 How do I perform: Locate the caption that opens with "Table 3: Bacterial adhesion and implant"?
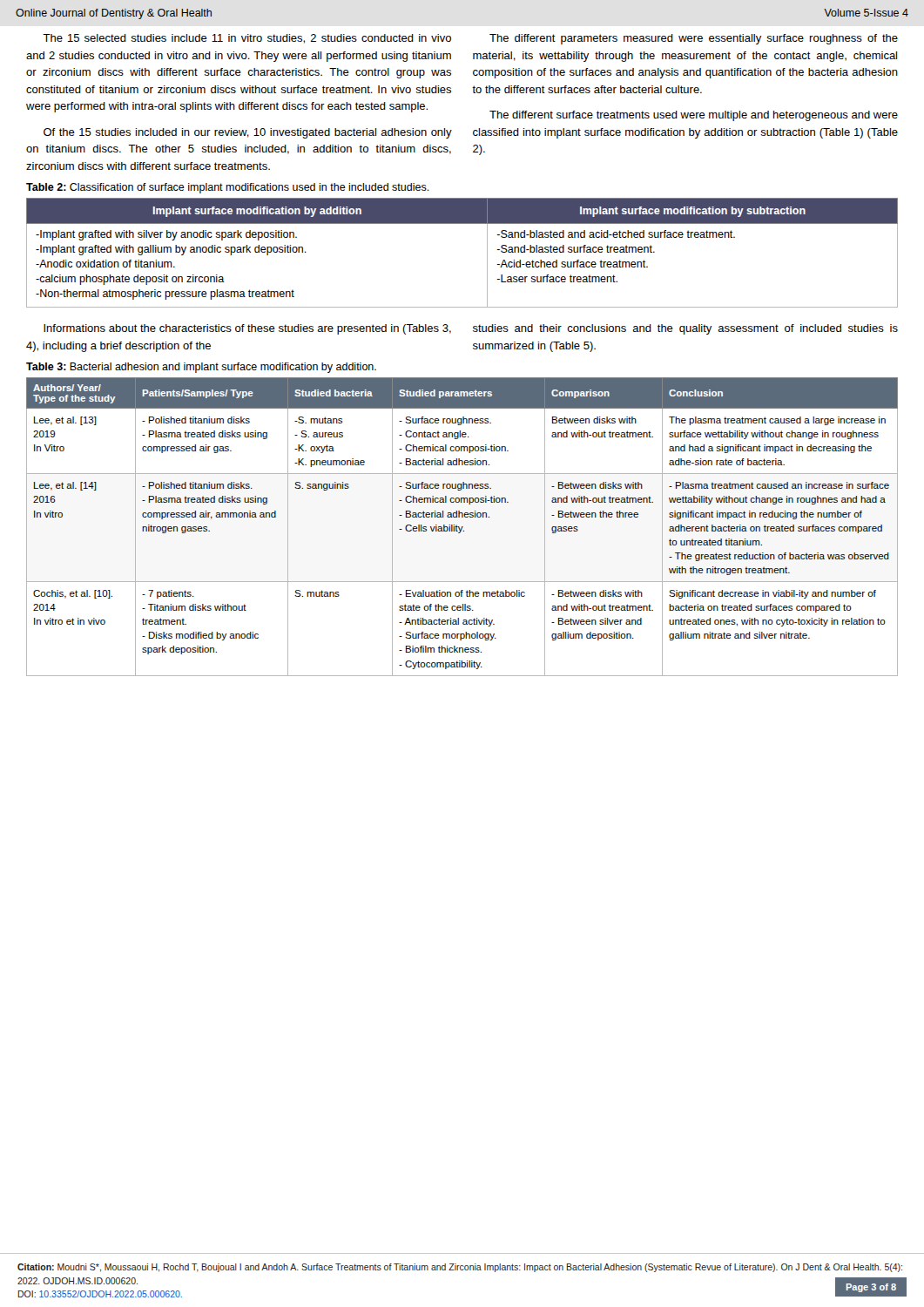(202, 367)
